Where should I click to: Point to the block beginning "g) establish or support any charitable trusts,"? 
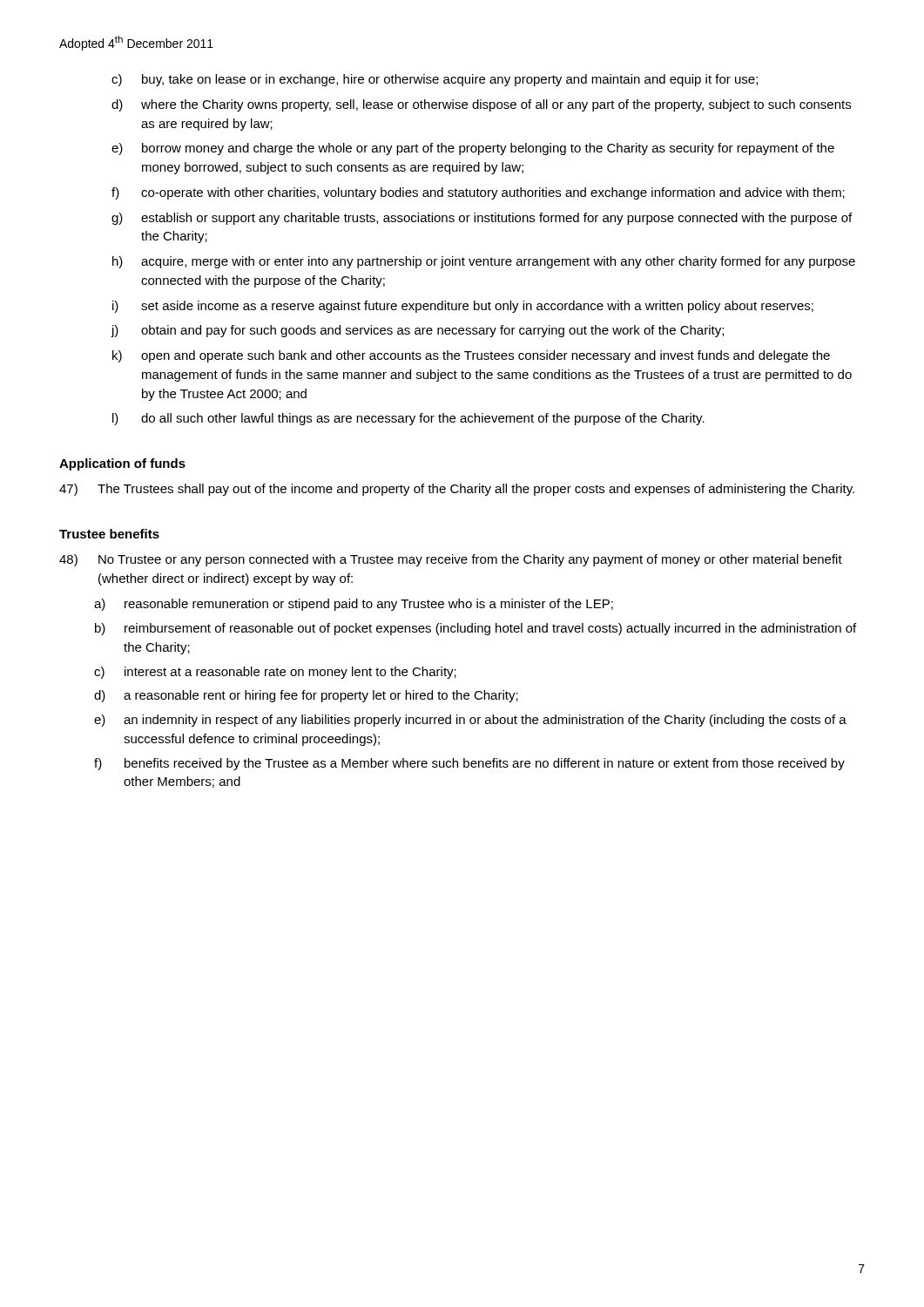(488, 227)
